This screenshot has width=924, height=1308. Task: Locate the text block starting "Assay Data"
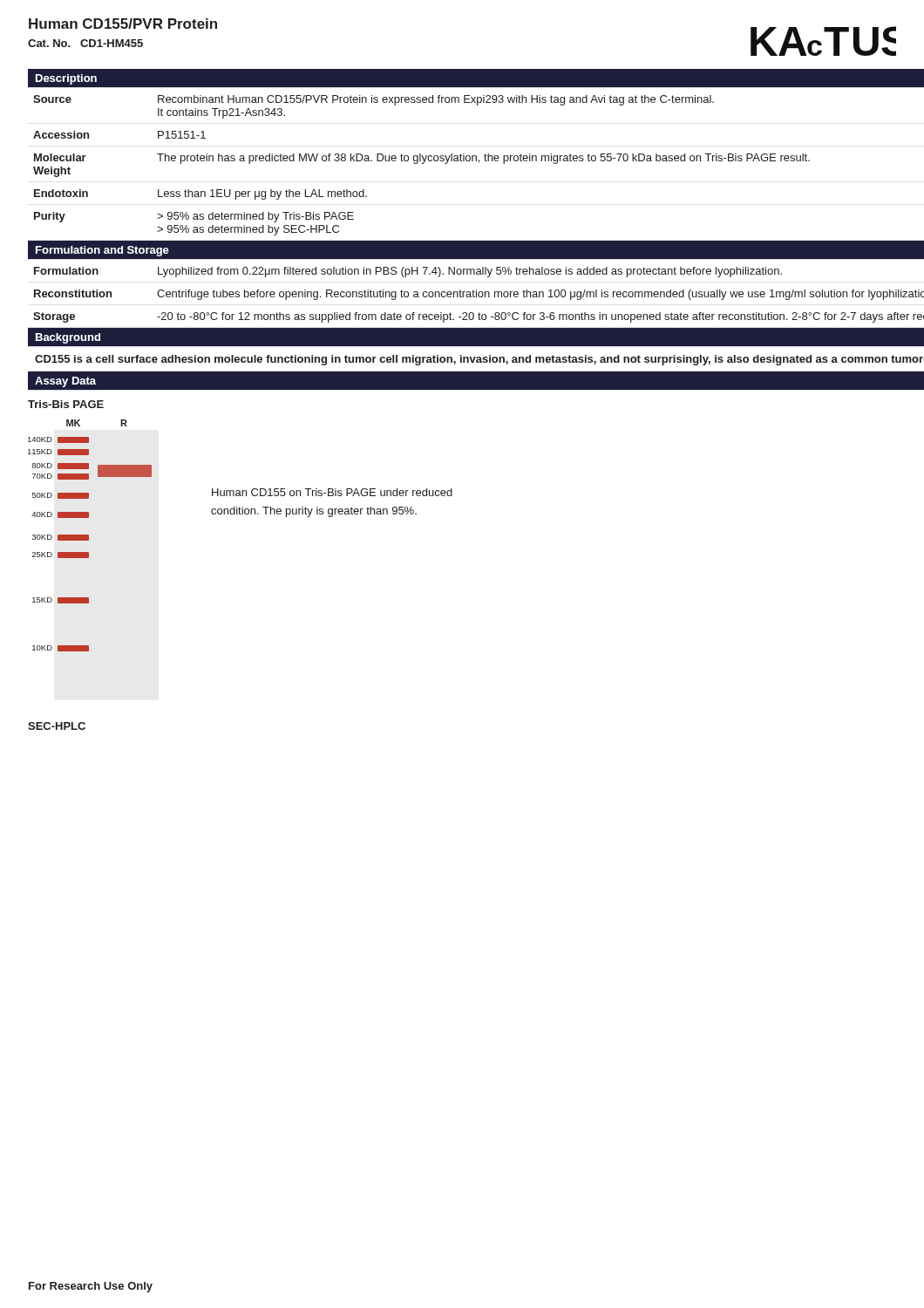tap(65, 381)
